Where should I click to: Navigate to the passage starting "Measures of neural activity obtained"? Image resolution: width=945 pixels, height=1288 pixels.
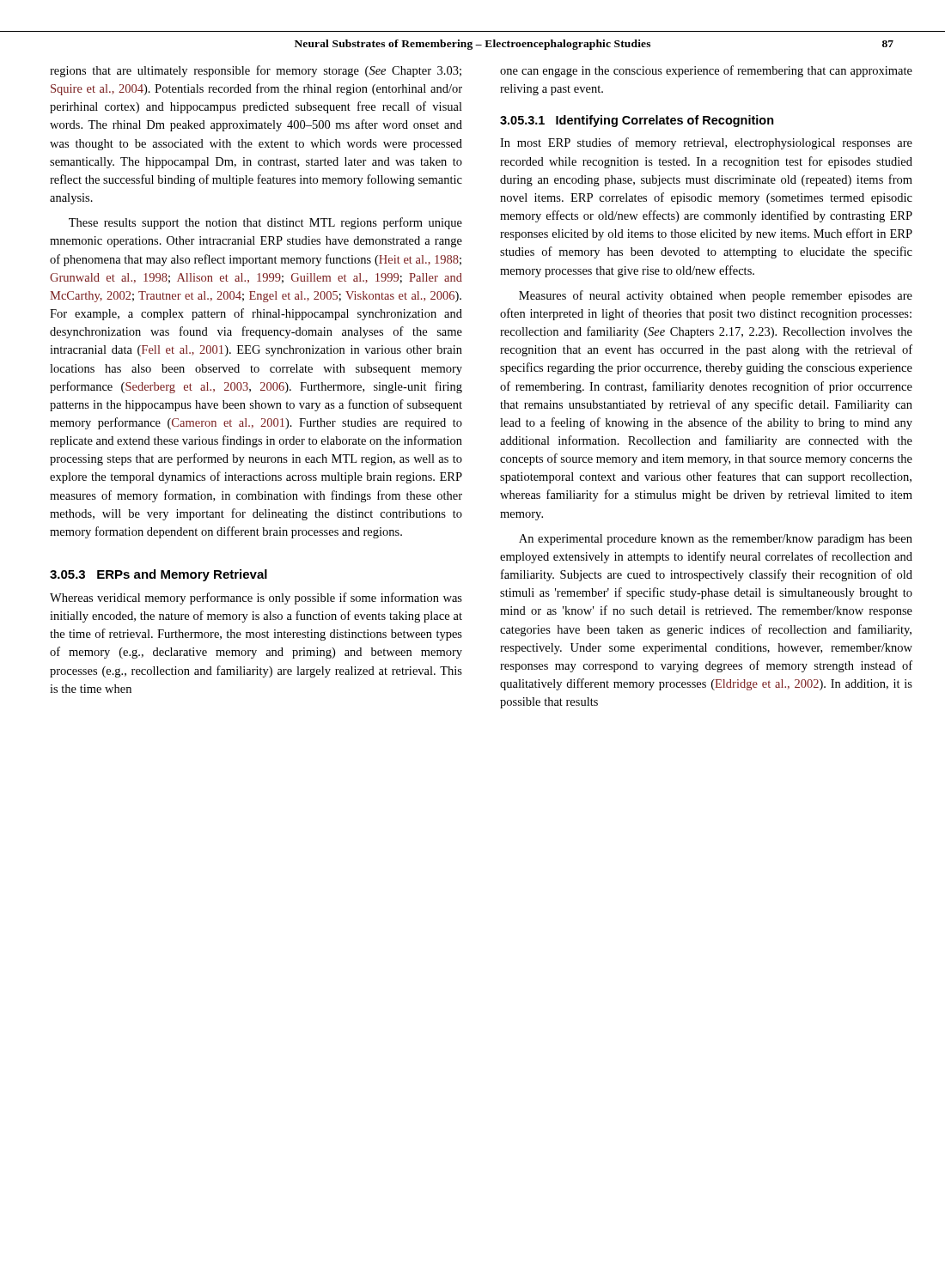[x=706, y=405]
